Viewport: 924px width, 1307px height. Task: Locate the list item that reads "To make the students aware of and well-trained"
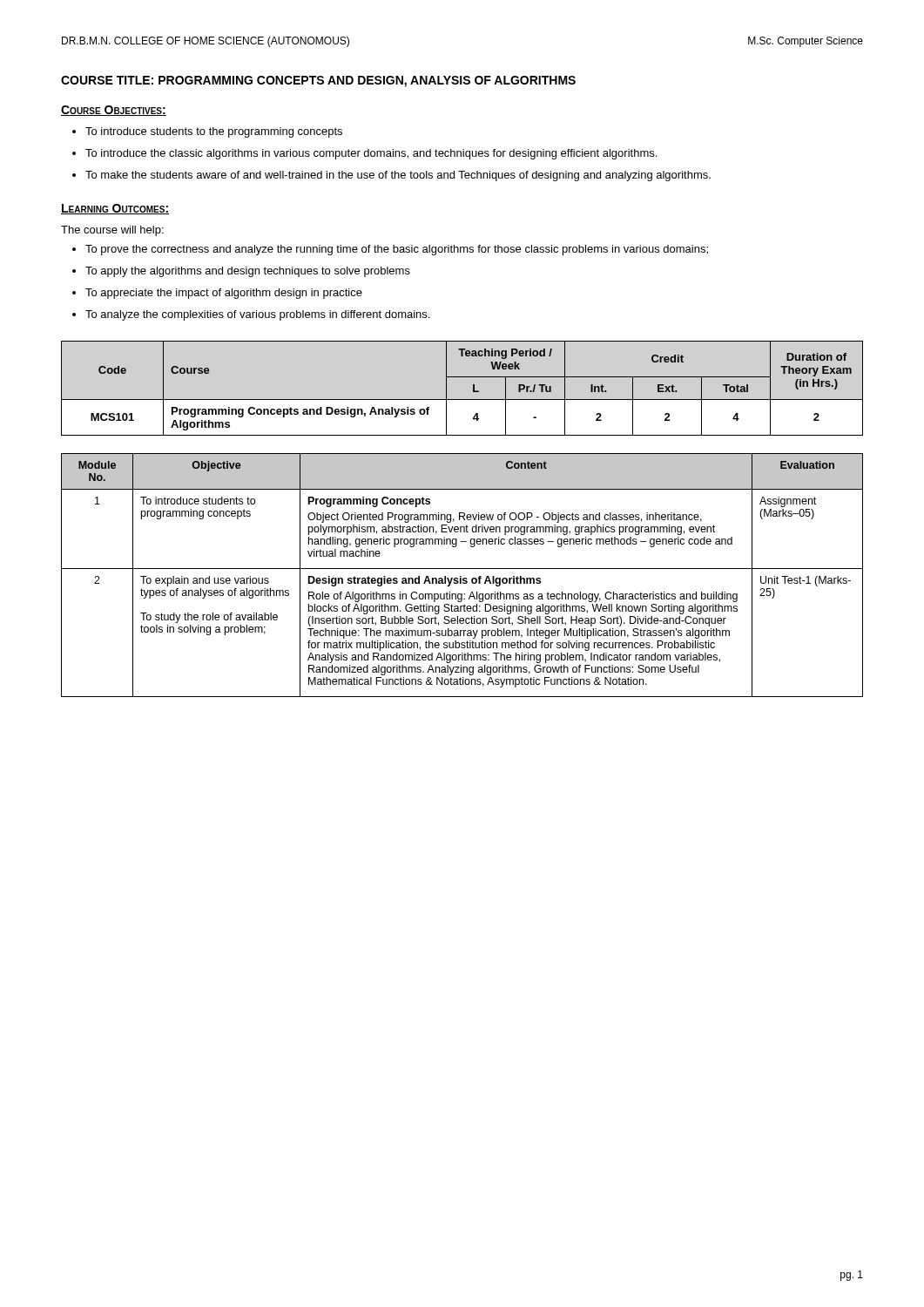click(462, 175)
